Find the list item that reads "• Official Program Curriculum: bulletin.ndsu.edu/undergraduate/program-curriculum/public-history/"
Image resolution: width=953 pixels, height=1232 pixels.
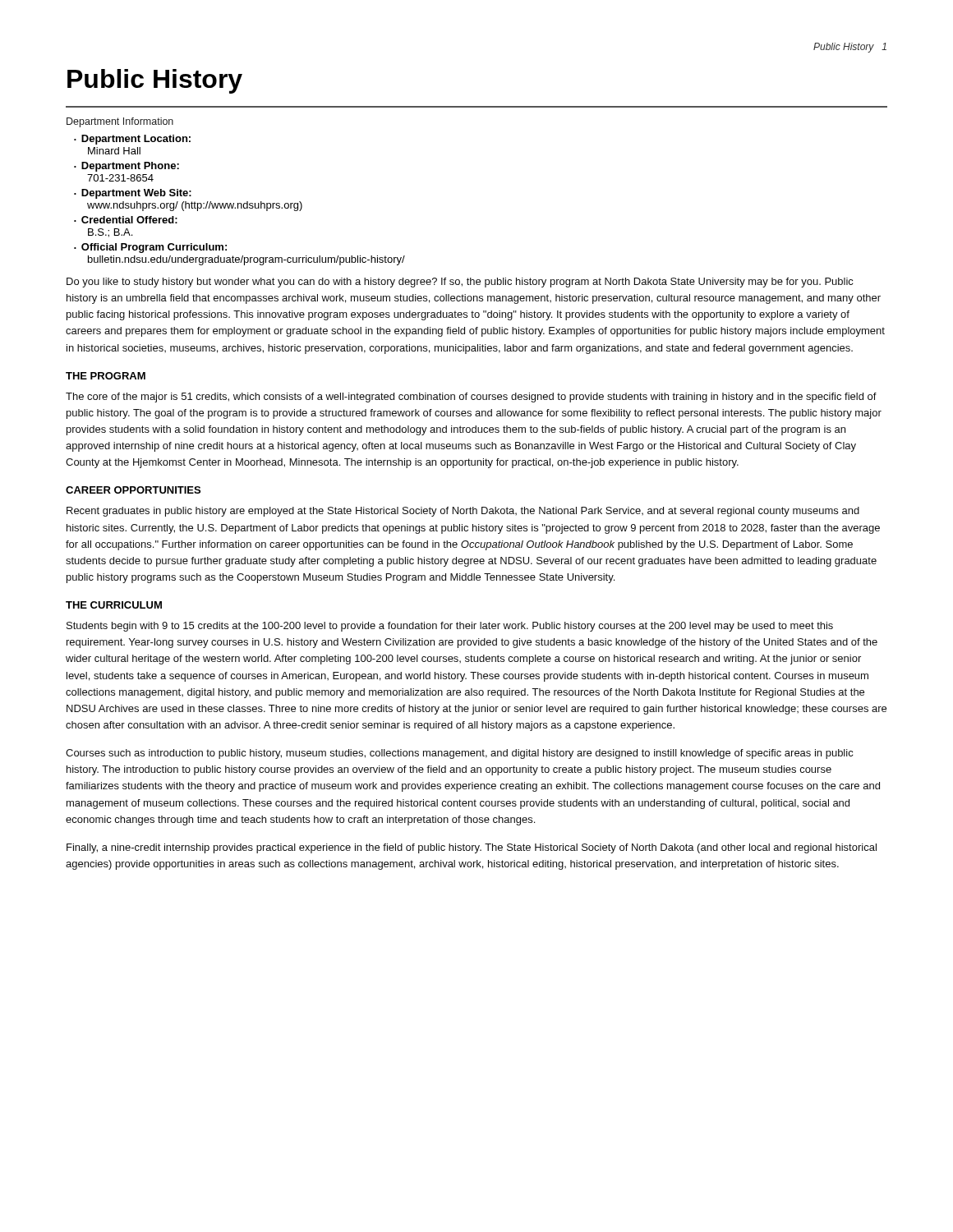coord(150,248)
